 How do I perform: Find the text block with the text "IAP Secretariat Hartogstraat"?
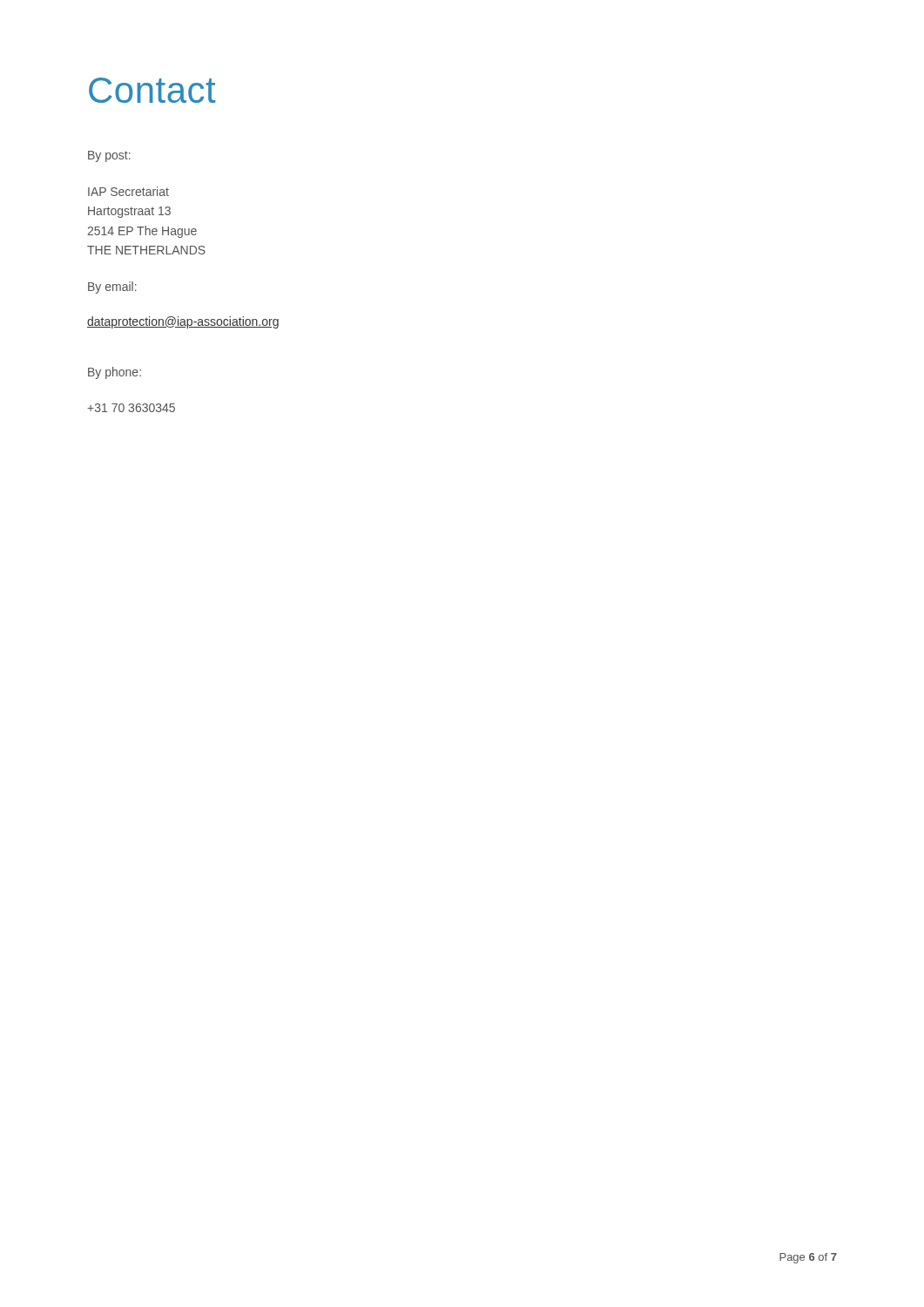click(x=128, y=191)
